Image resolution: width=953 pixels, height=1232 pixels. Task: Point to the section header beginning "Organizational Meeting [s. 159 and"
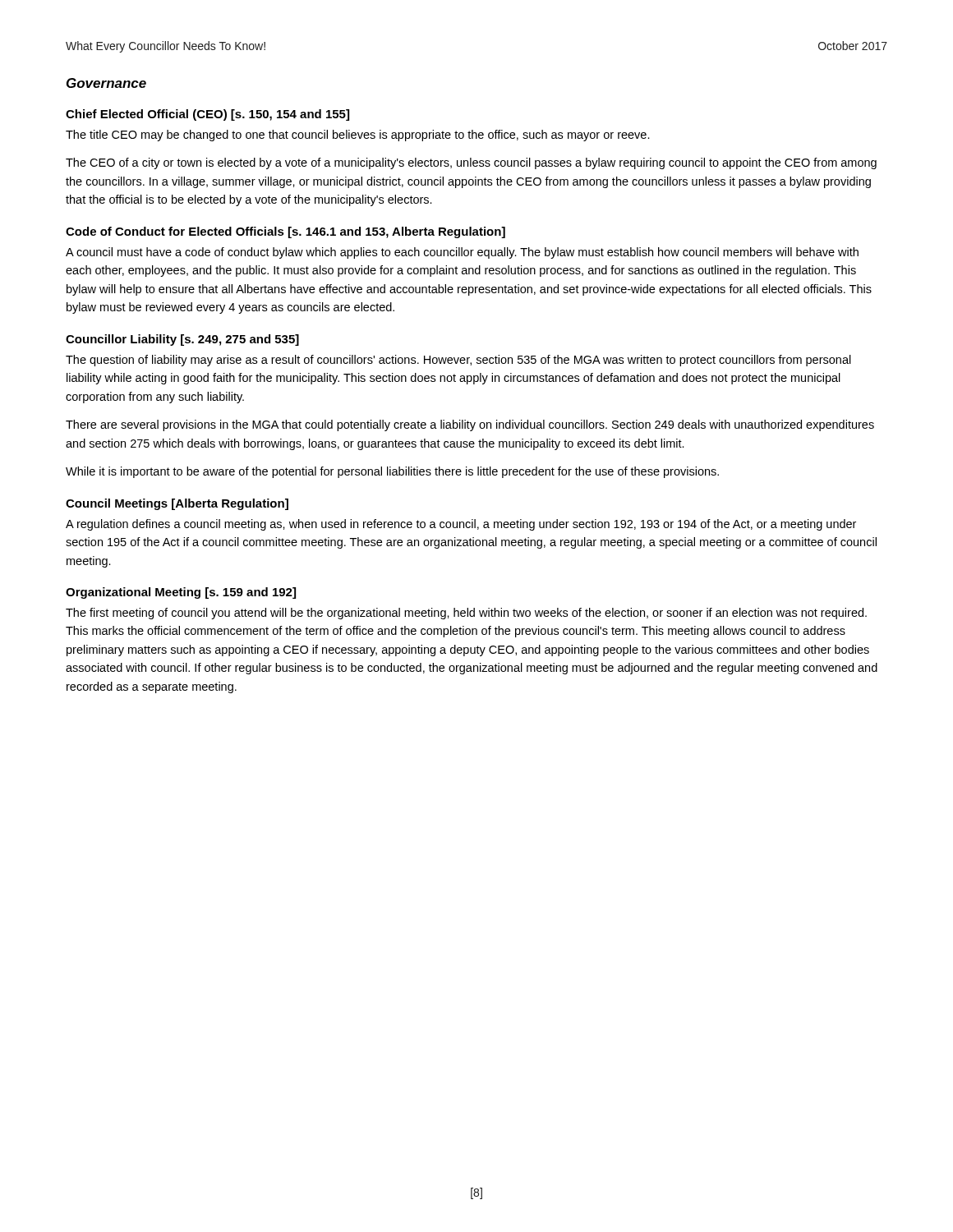coord(181,592)
